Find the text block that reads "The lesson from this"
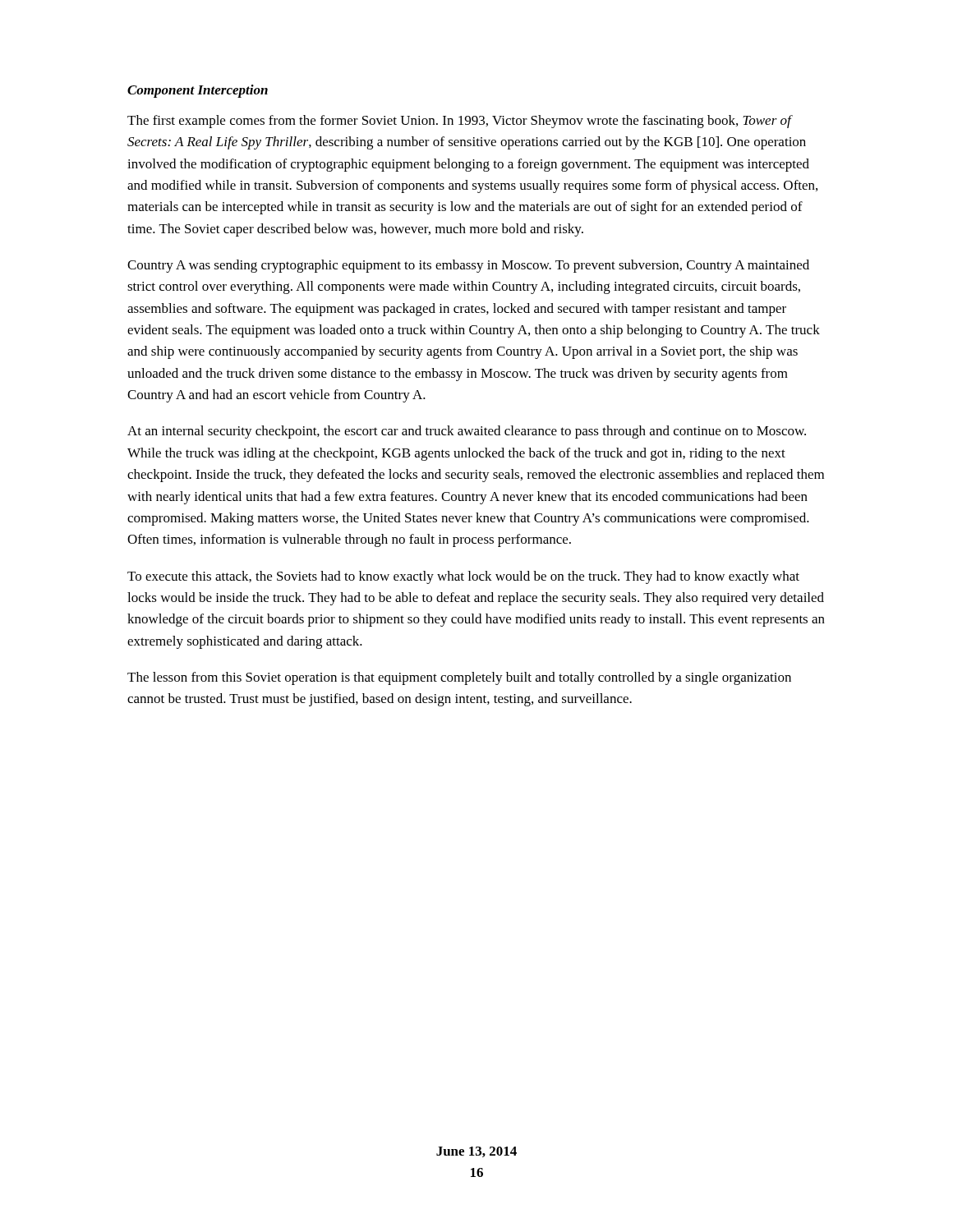 [459, 688]
